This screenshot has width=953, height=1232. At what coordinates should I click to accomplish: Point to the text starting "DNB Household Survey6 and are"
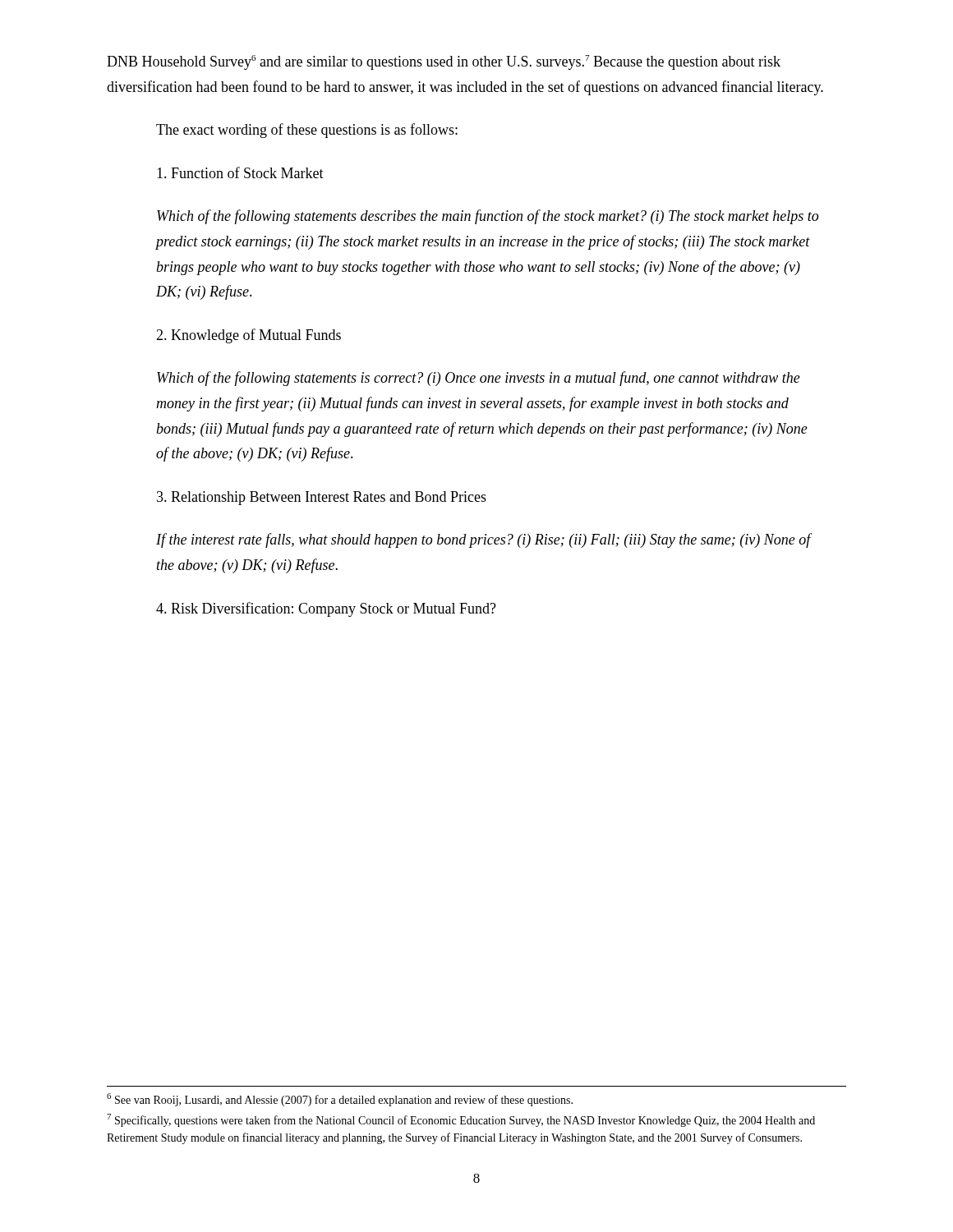[x=476, y=74]
